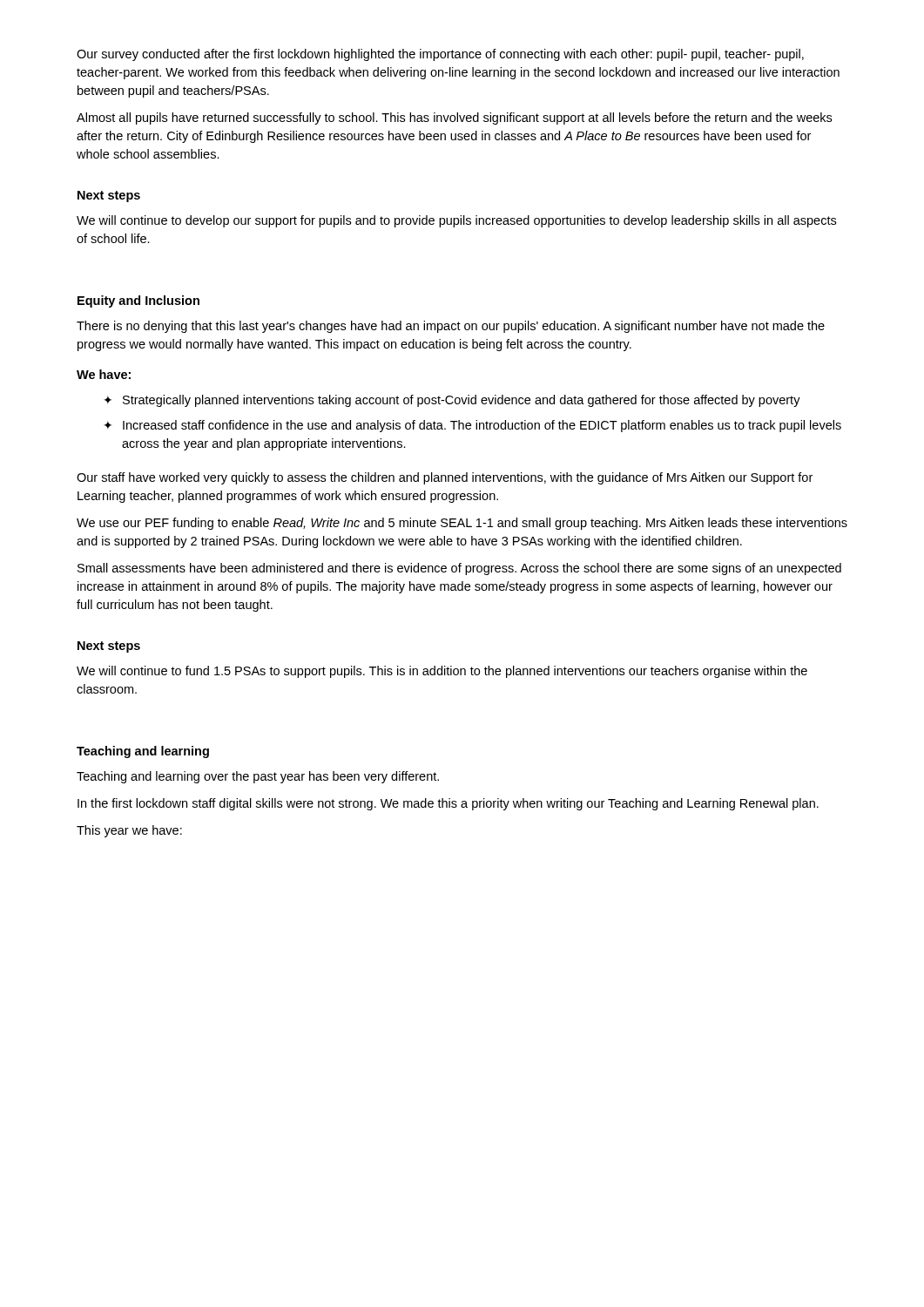Find the text block starting "There is no denying that this last year's"
The height and width of the screenshot is (1307, 924).
462,336
